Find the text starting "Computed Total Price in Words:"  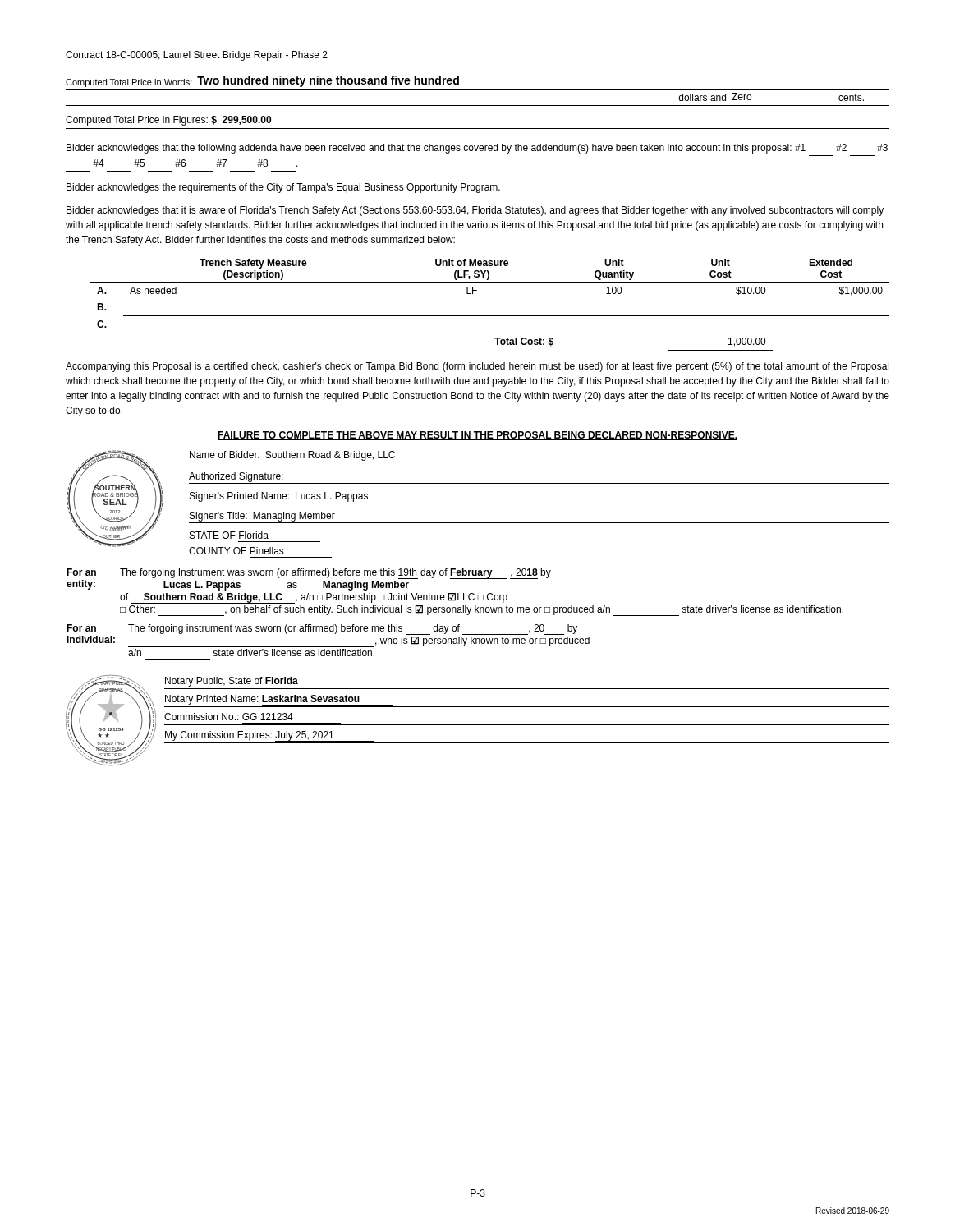tap(478, 90)
